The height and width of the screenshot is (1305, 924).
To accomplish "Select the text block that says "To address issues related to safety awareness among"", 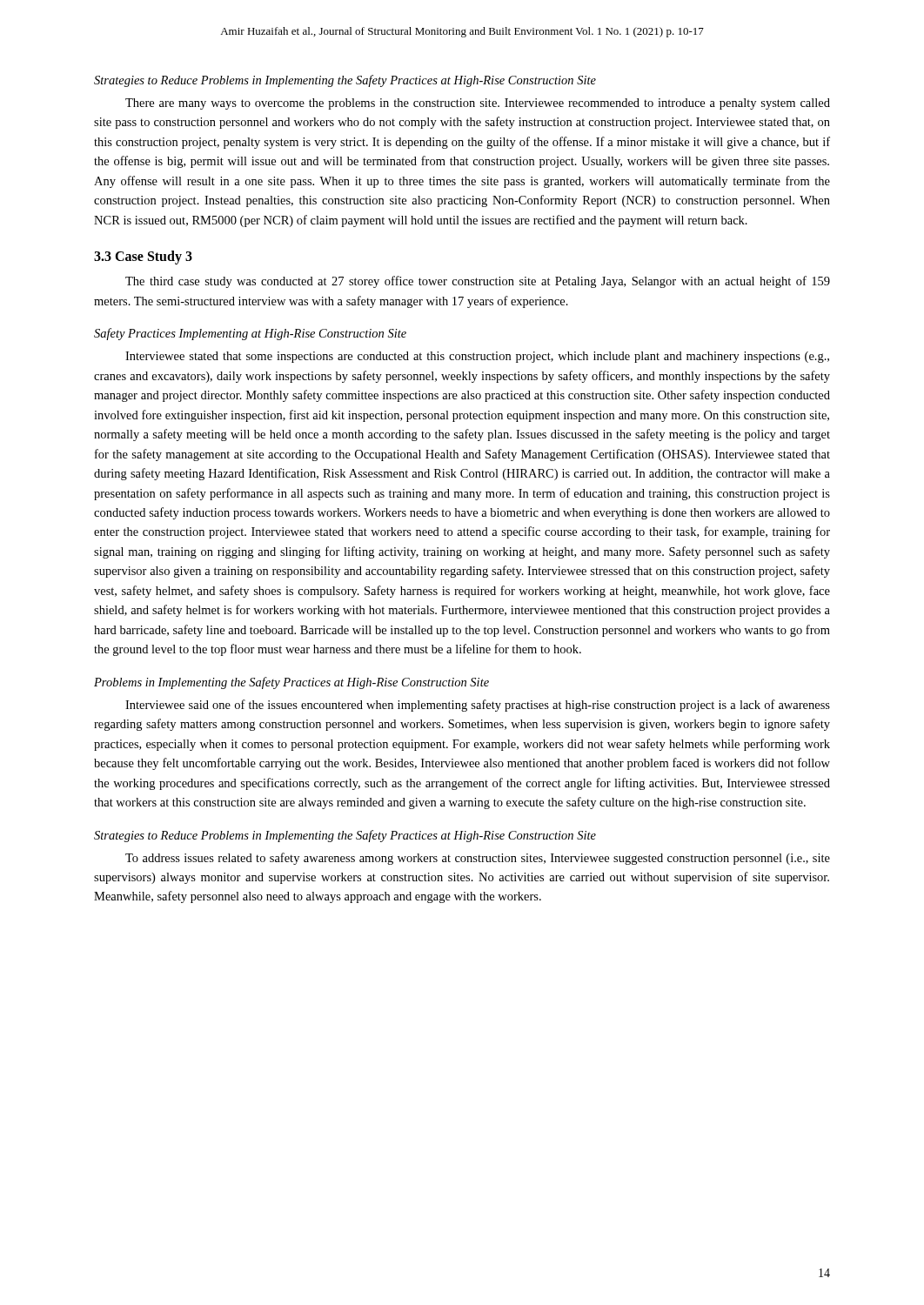I will [462, 877].
